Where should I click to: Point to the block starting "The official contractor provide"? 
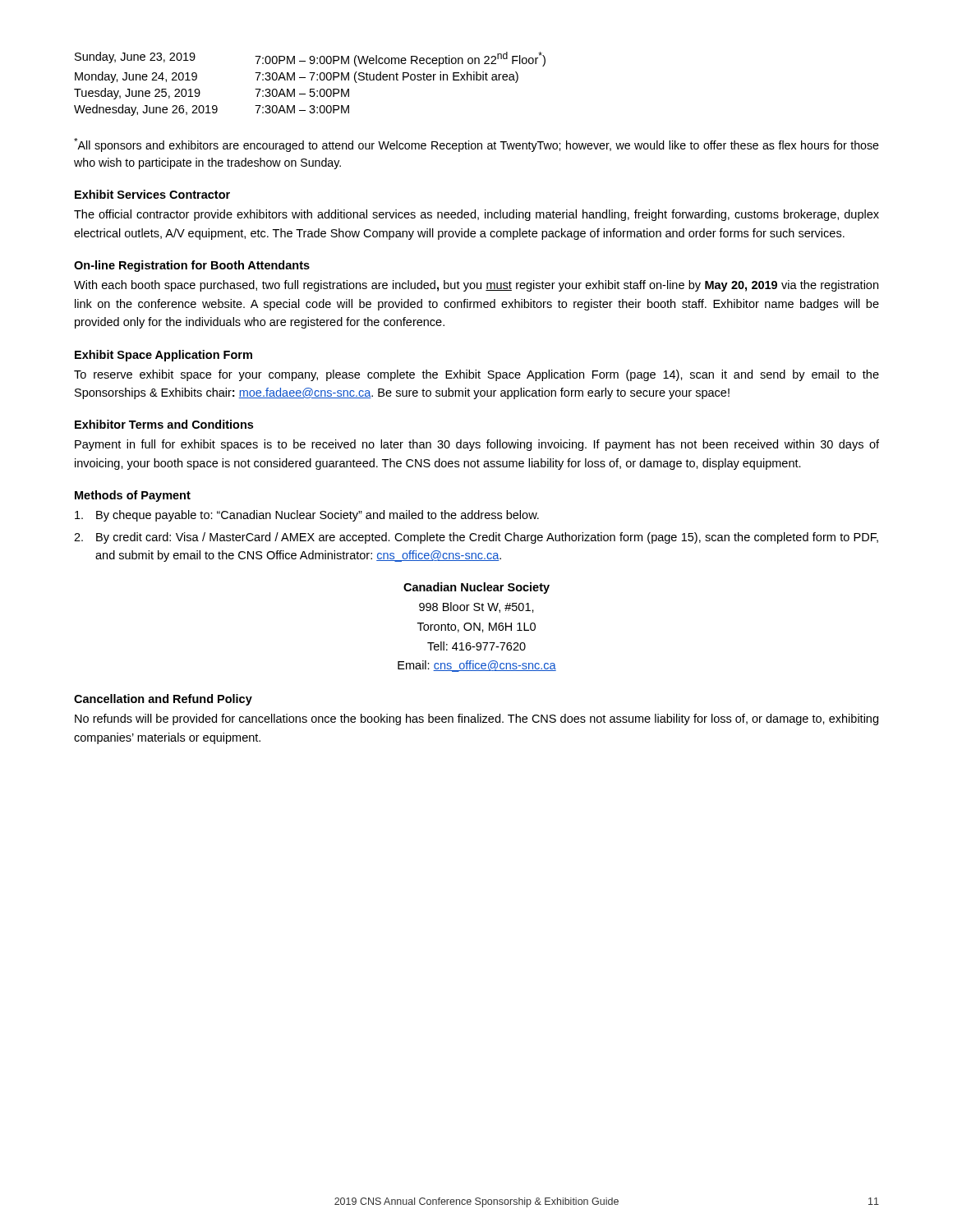[x=476, y=224]
